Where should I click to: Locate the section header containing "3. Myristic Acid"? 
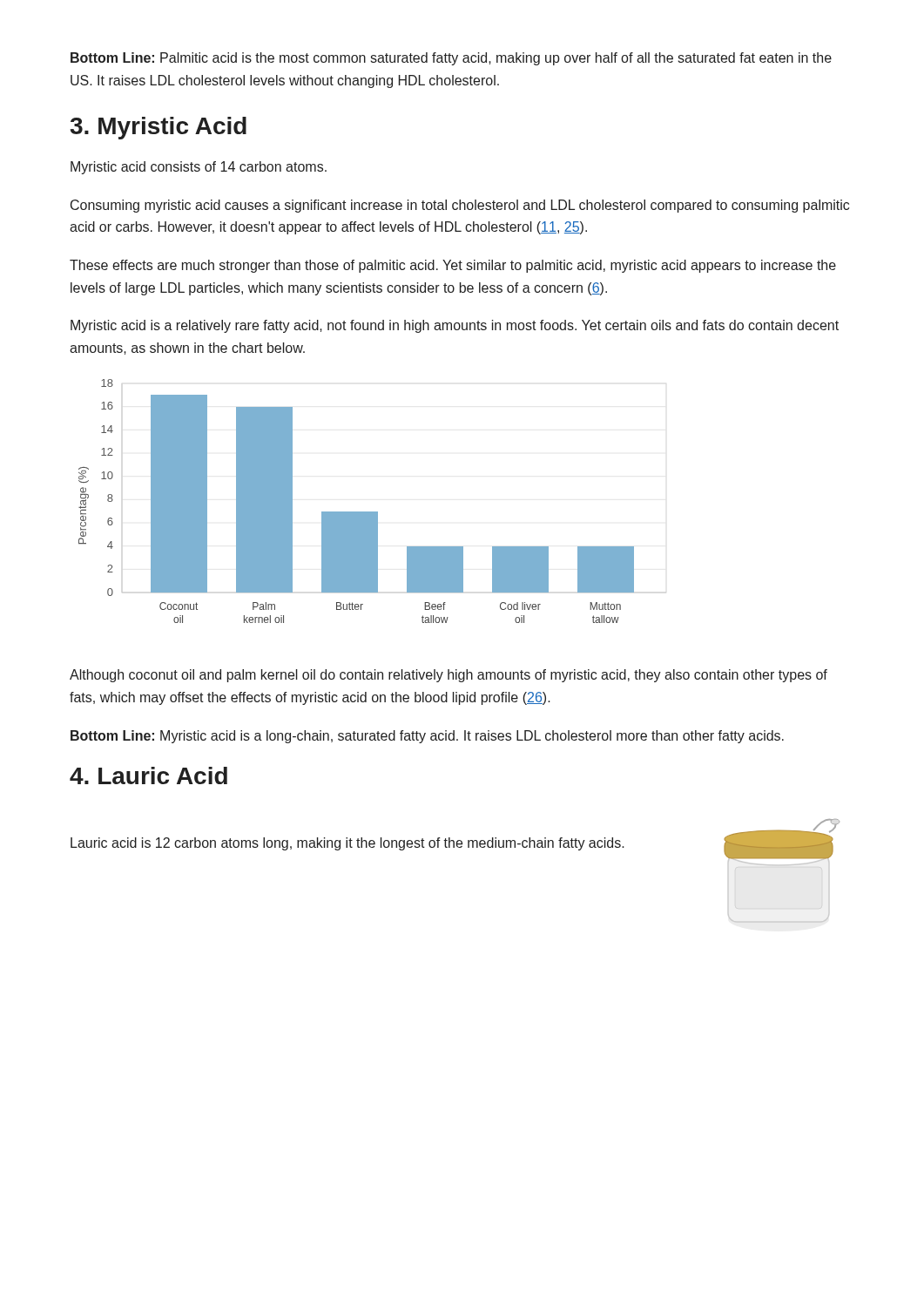pos(159,126)
